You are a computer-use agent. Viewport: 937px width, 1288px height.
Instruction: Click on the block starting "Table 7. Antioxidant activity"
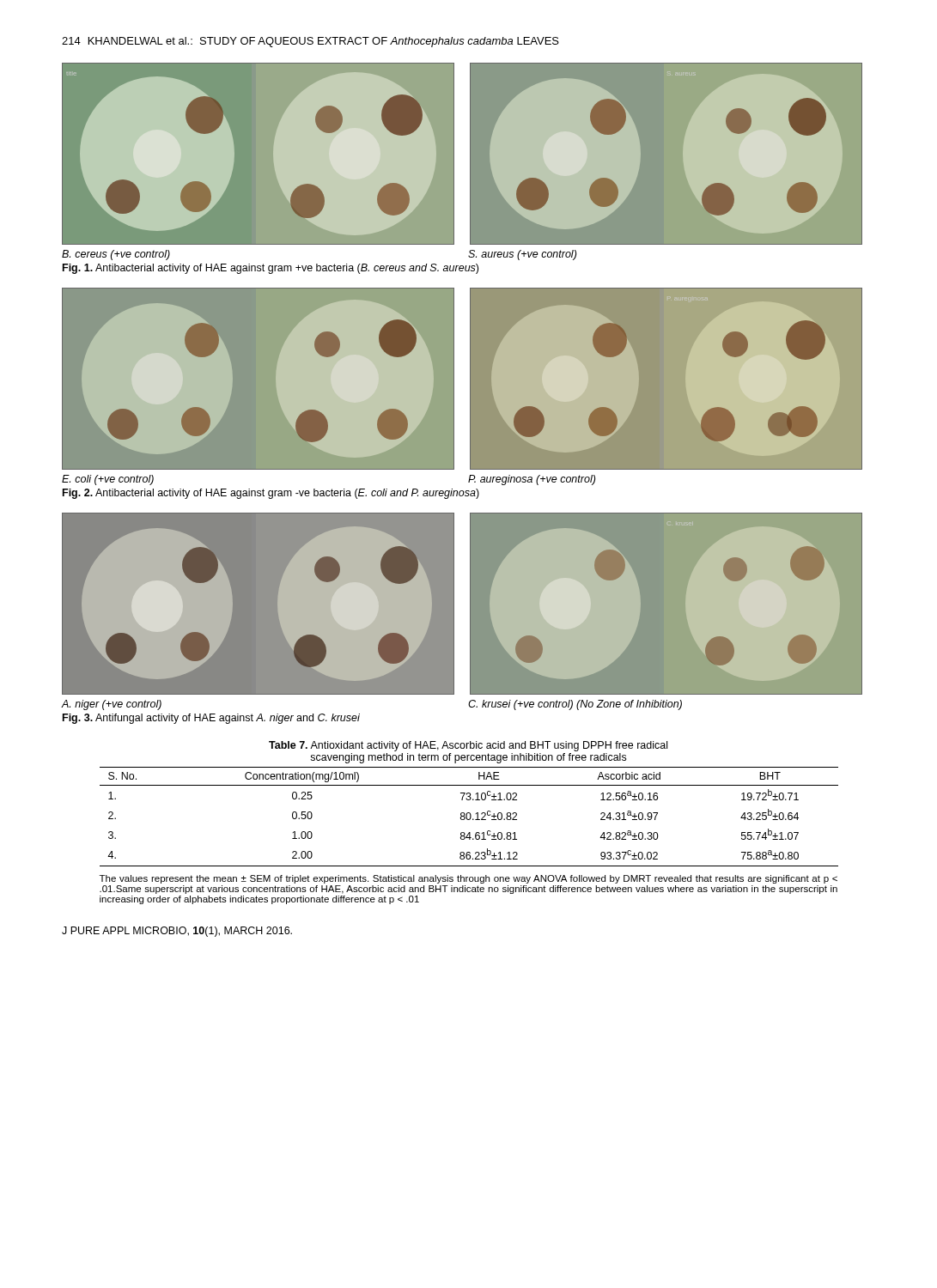click(468, 751)
